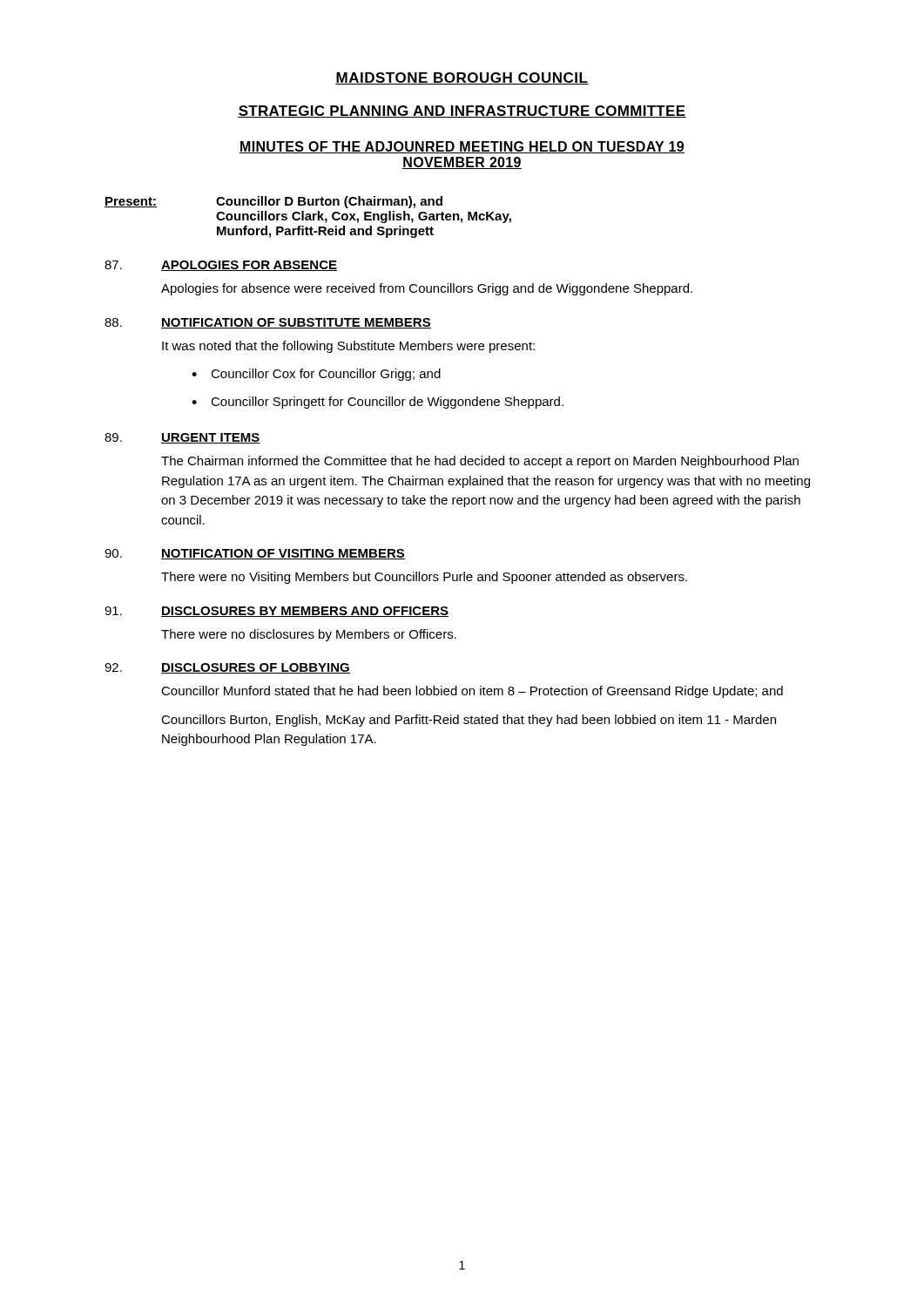Locate the block of text that opens with "There were no Visiting Members but"
Screen dimensions: 1307x924
click(425, 577)
